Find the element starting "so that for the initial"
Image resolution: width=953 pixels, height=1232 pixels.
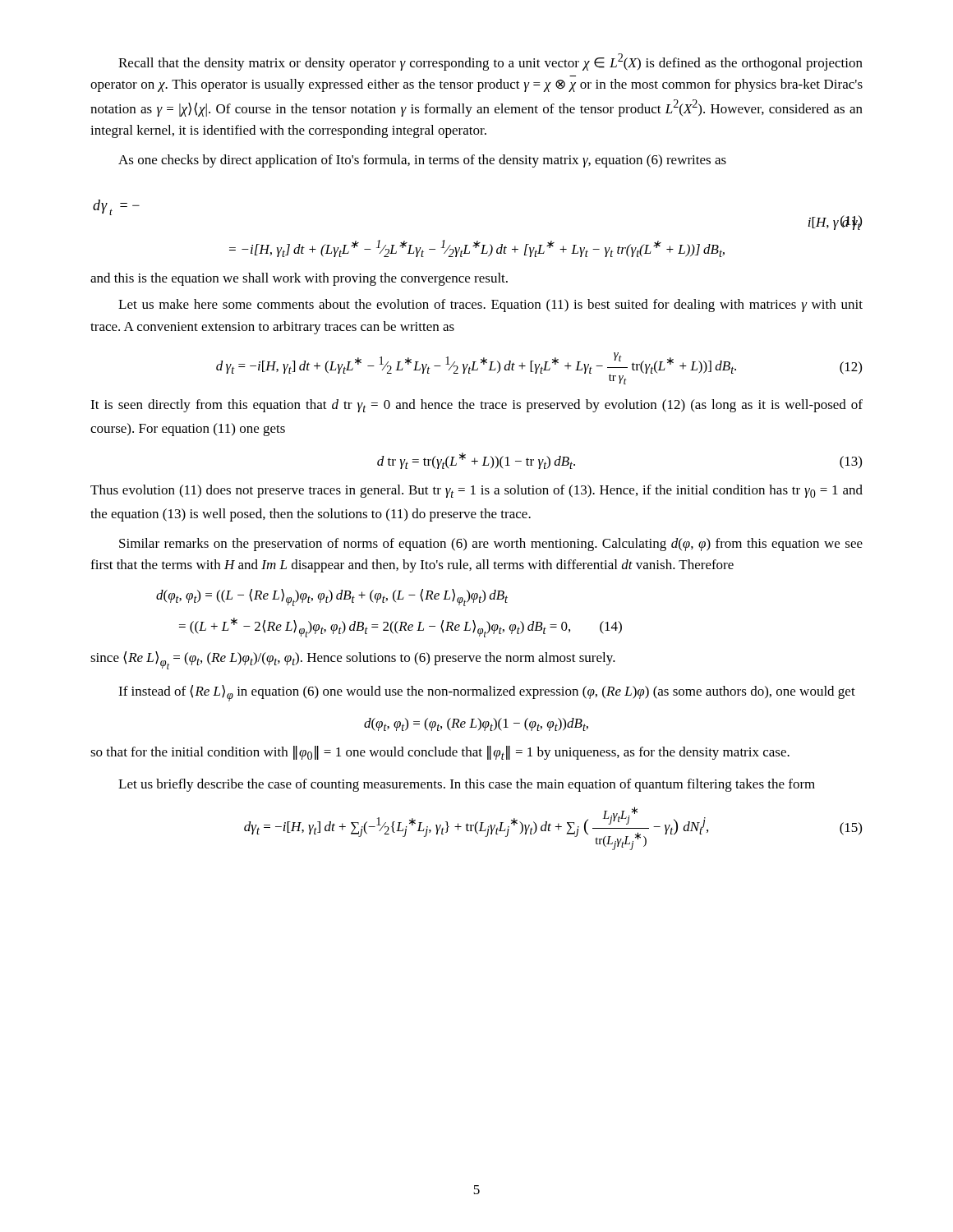(x=440, y=753)
